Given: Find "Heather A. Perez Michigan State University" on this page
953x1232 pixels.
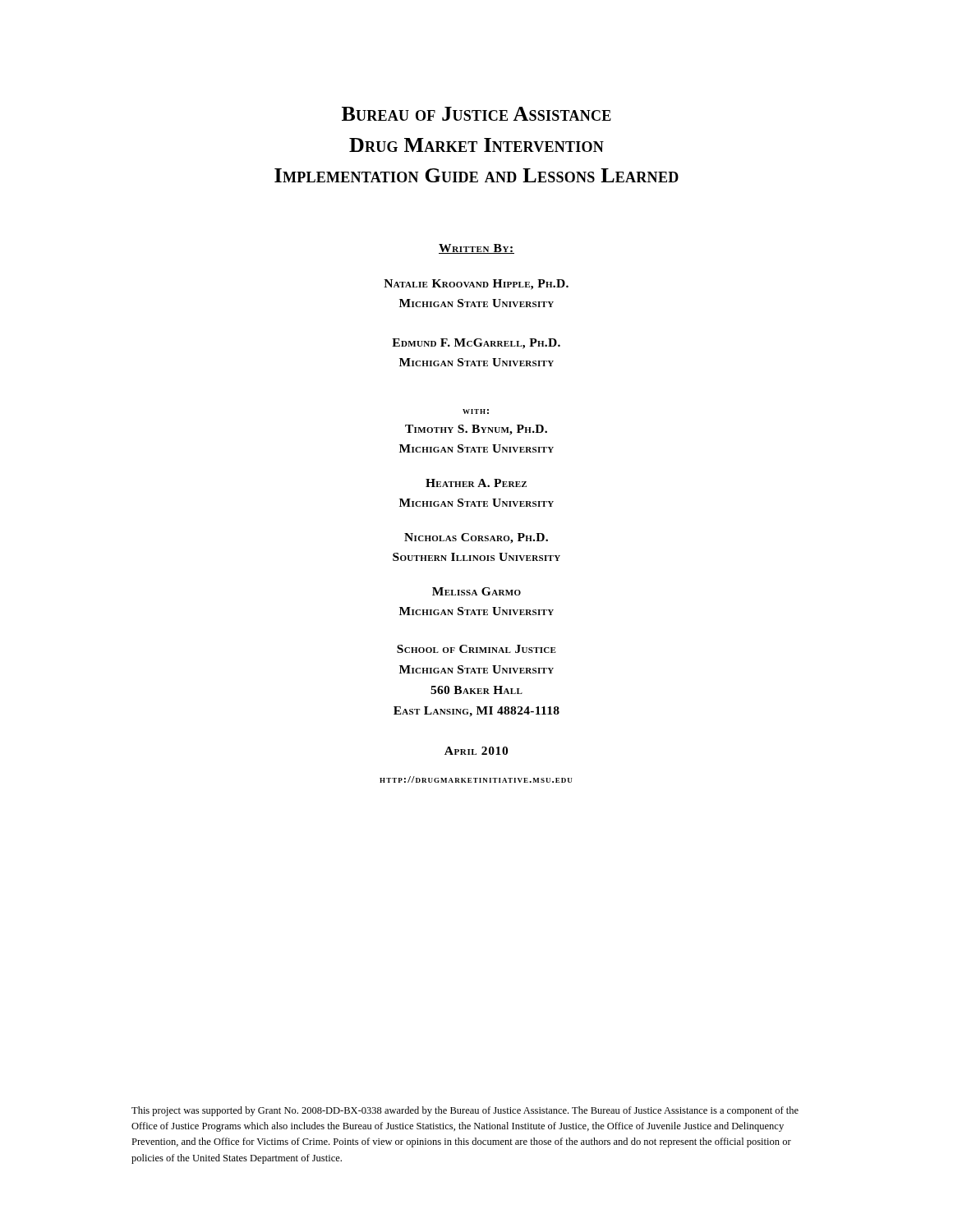Looking at the screenshot, I should point(476,493).
